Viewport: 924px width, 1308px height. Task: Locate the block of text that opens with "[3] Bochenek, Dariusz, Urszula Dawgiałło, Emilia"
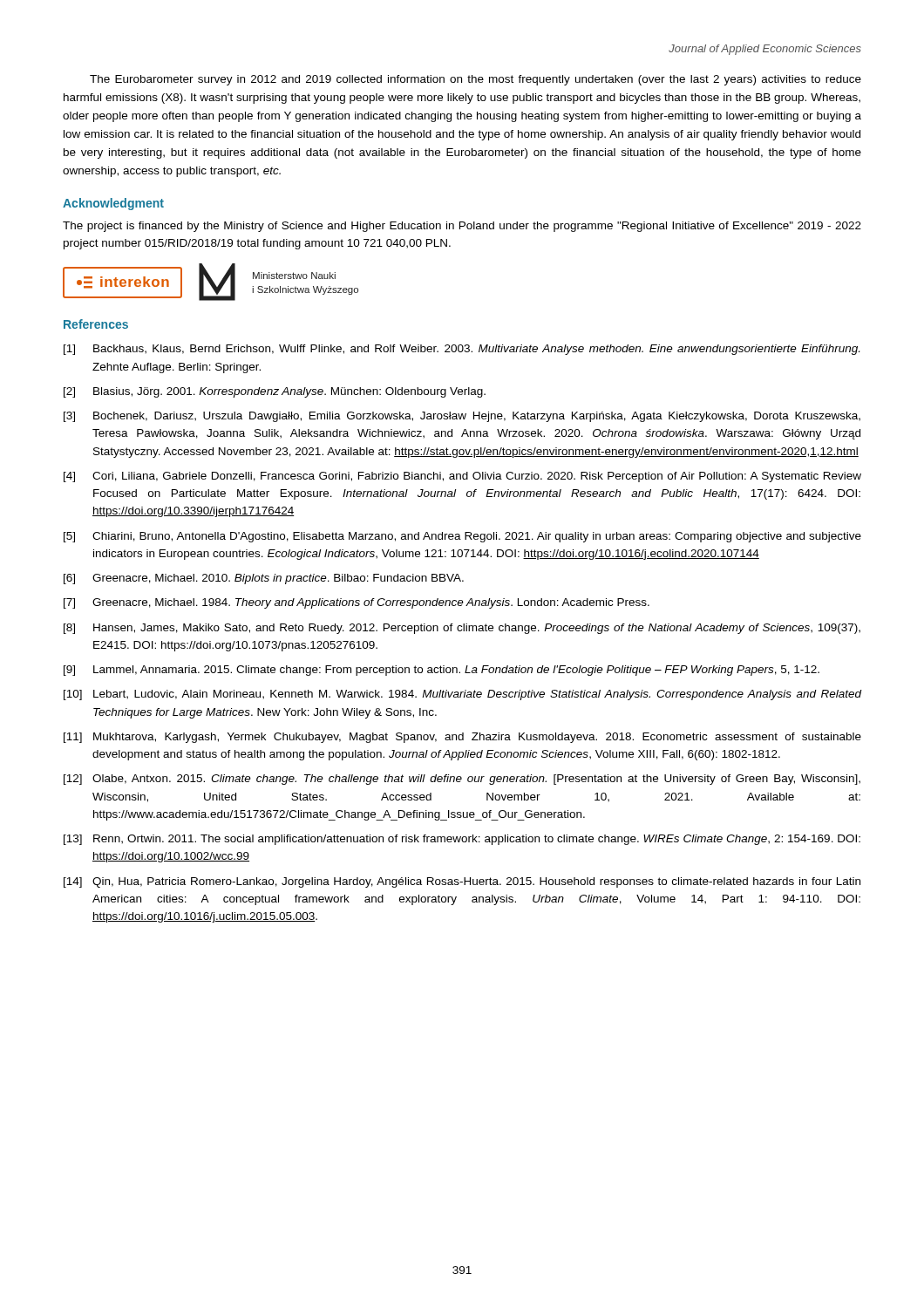point(462,434)
